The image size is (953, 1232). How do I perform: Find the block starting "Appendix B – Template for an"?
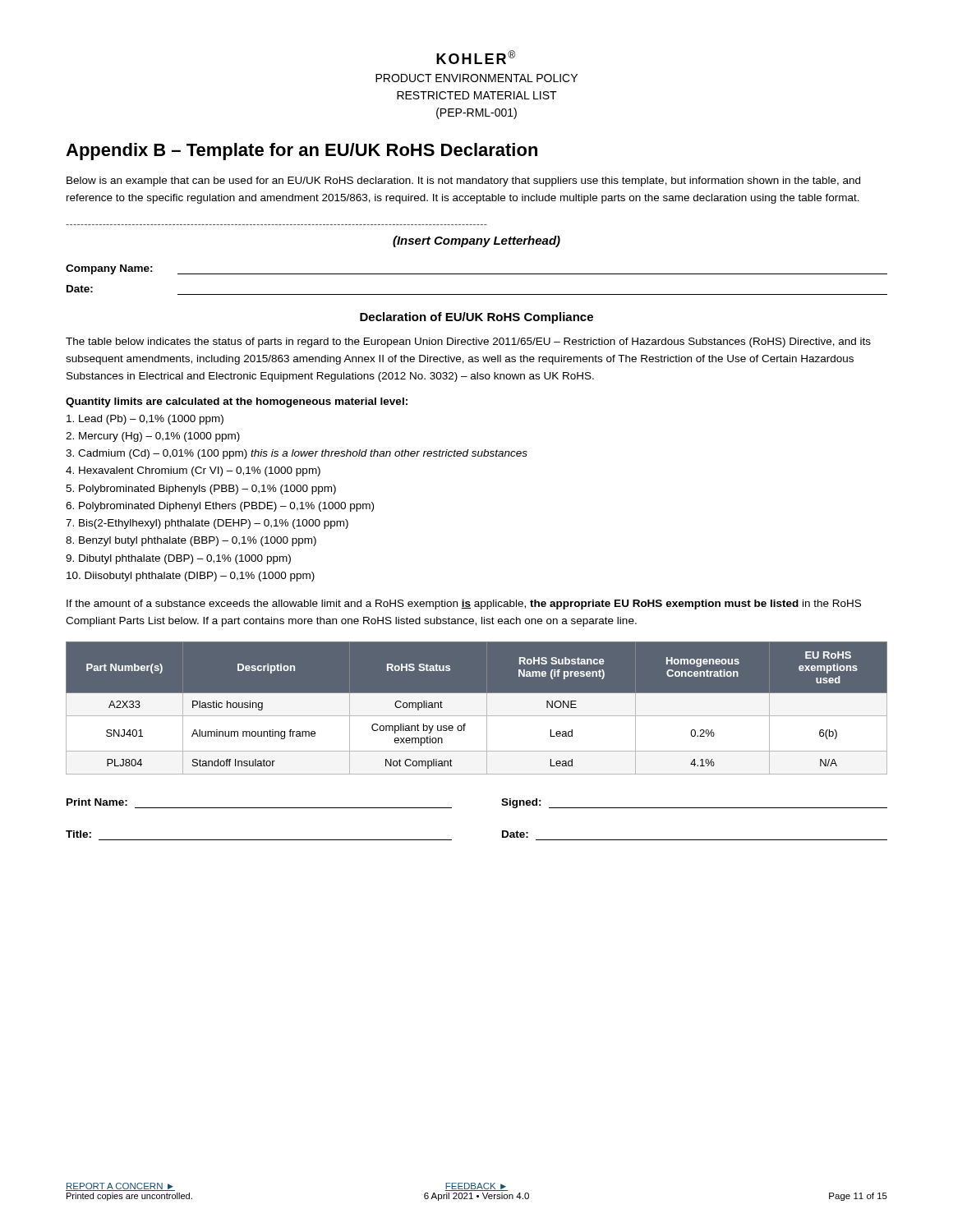pos(302,150)
